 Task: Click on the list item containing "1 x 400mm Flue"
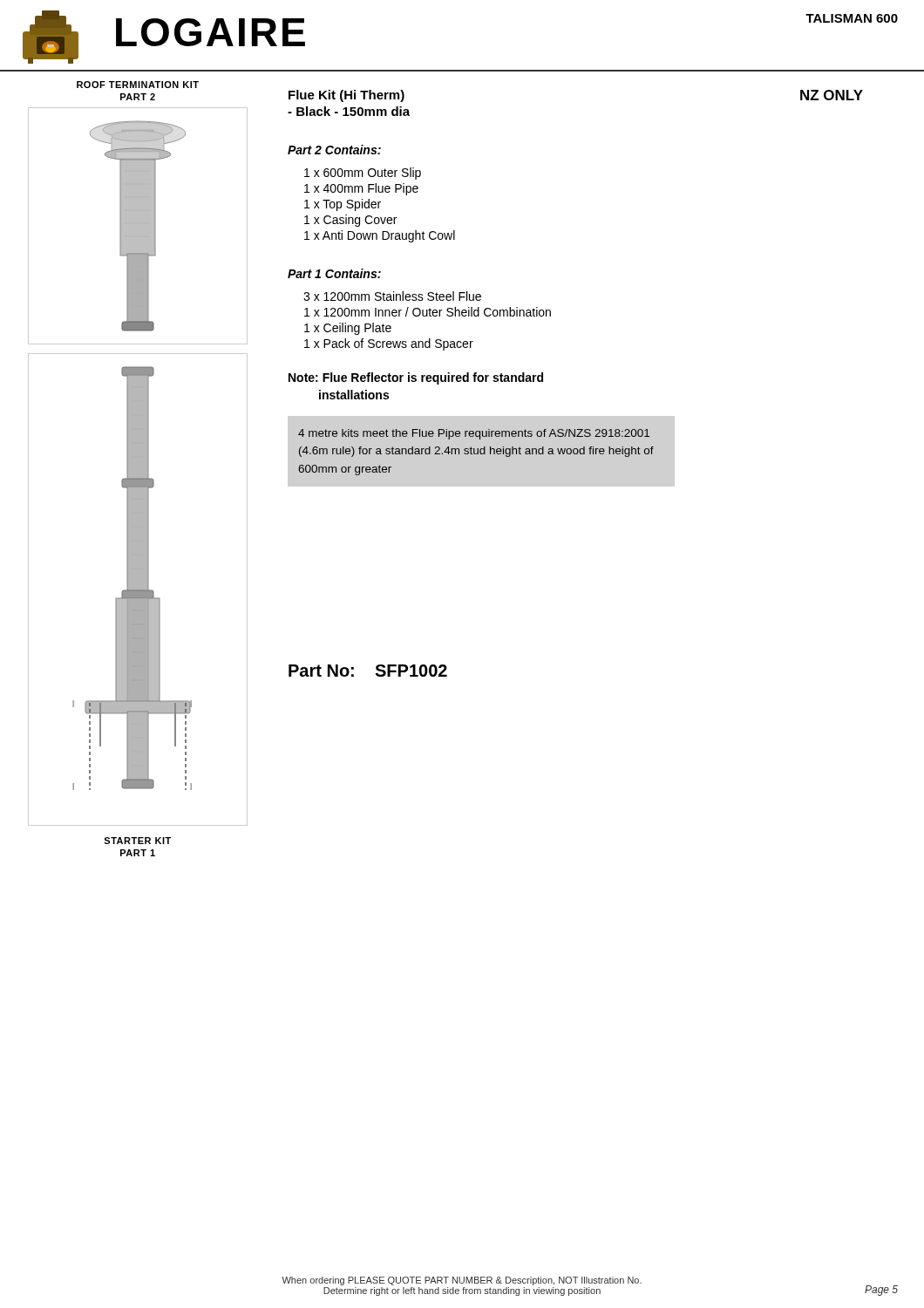[361, 188]
